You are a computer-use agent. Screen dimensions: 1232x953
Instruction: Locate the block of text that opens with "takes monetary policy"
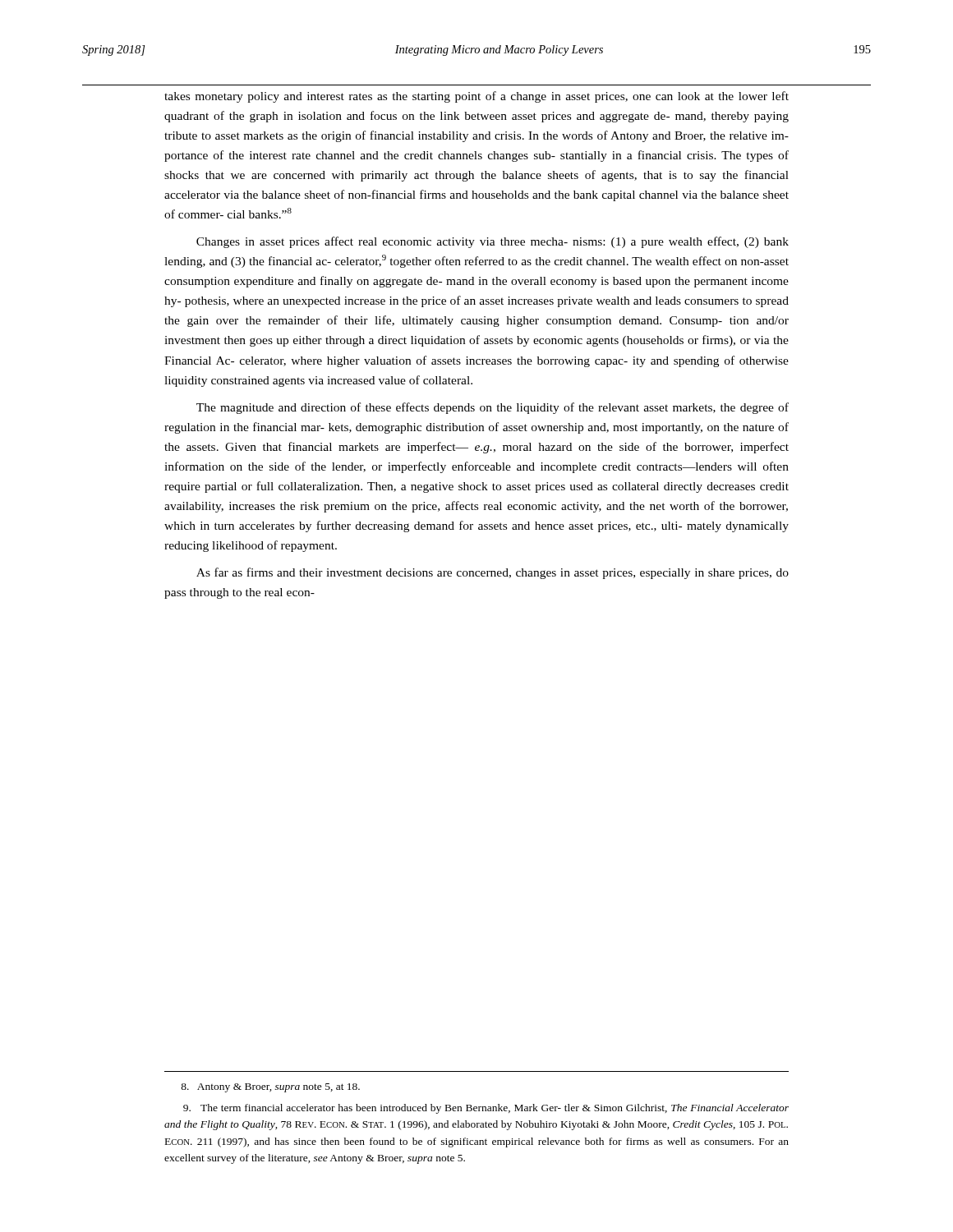tap(476, 155)
